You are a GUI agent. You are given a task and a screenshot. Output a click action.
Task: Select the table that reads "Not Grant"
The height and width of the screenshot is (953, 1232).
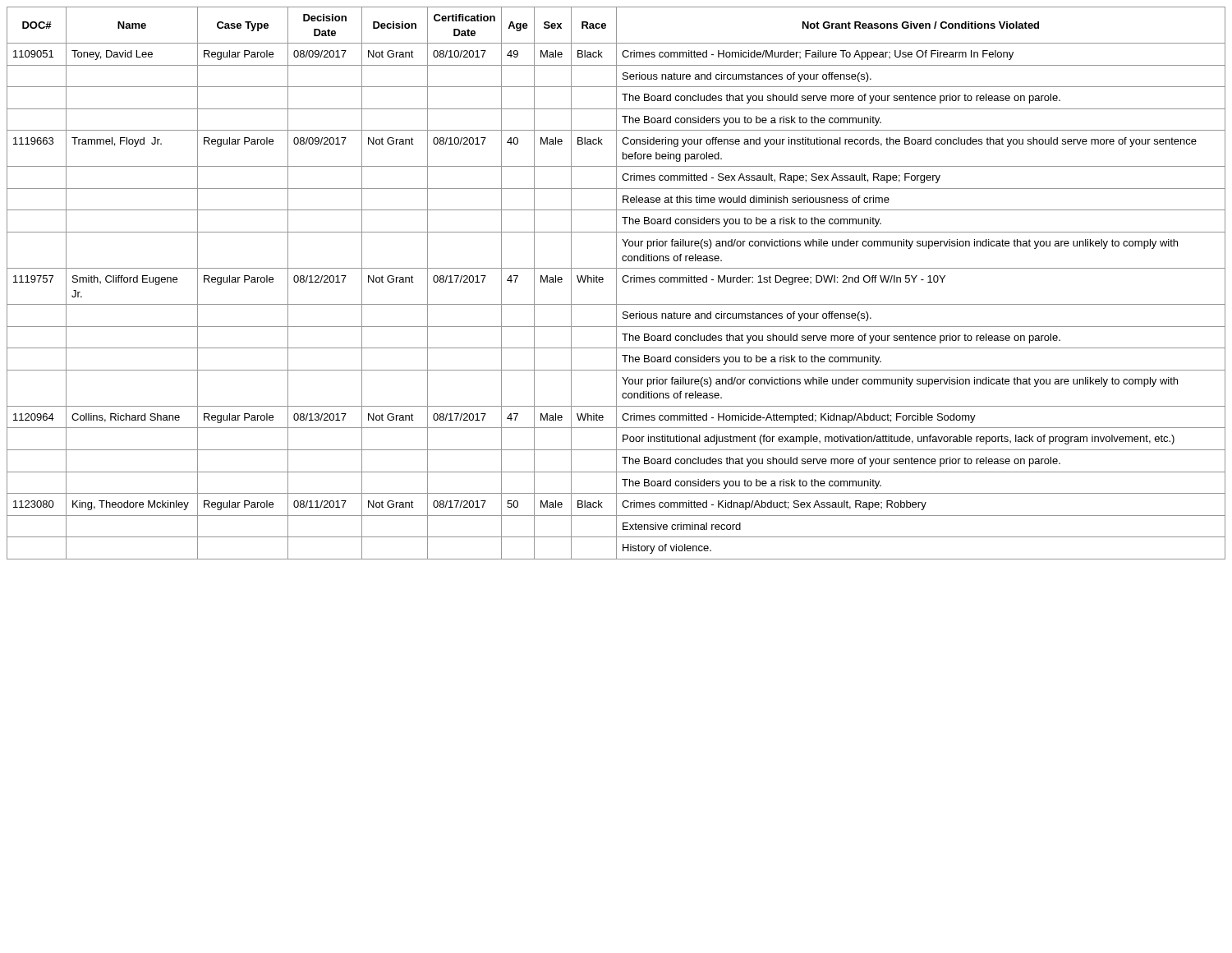click(616, 283)
